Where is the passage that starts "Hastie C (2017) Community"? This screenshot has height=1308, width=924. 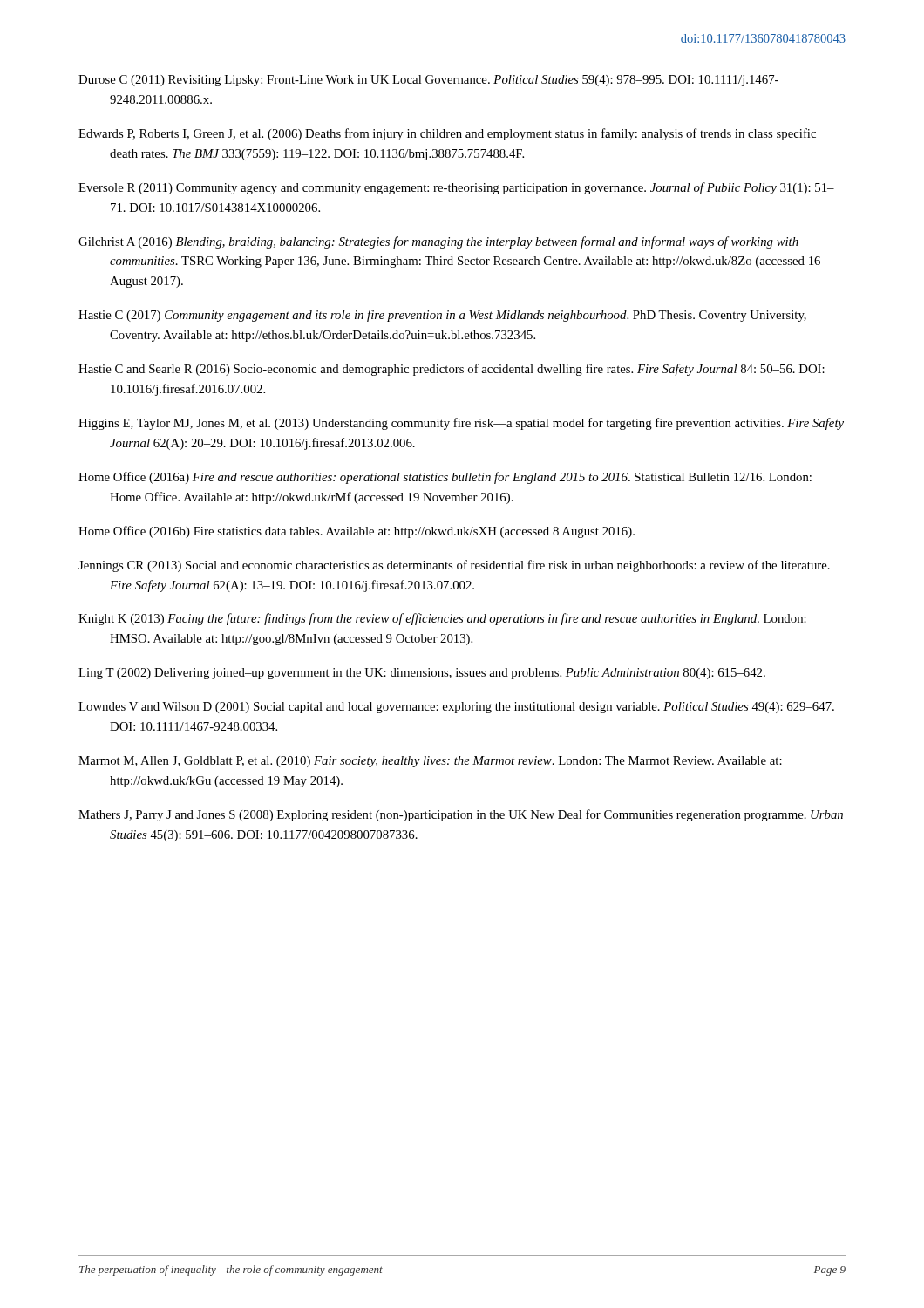(x=443, y=325)
